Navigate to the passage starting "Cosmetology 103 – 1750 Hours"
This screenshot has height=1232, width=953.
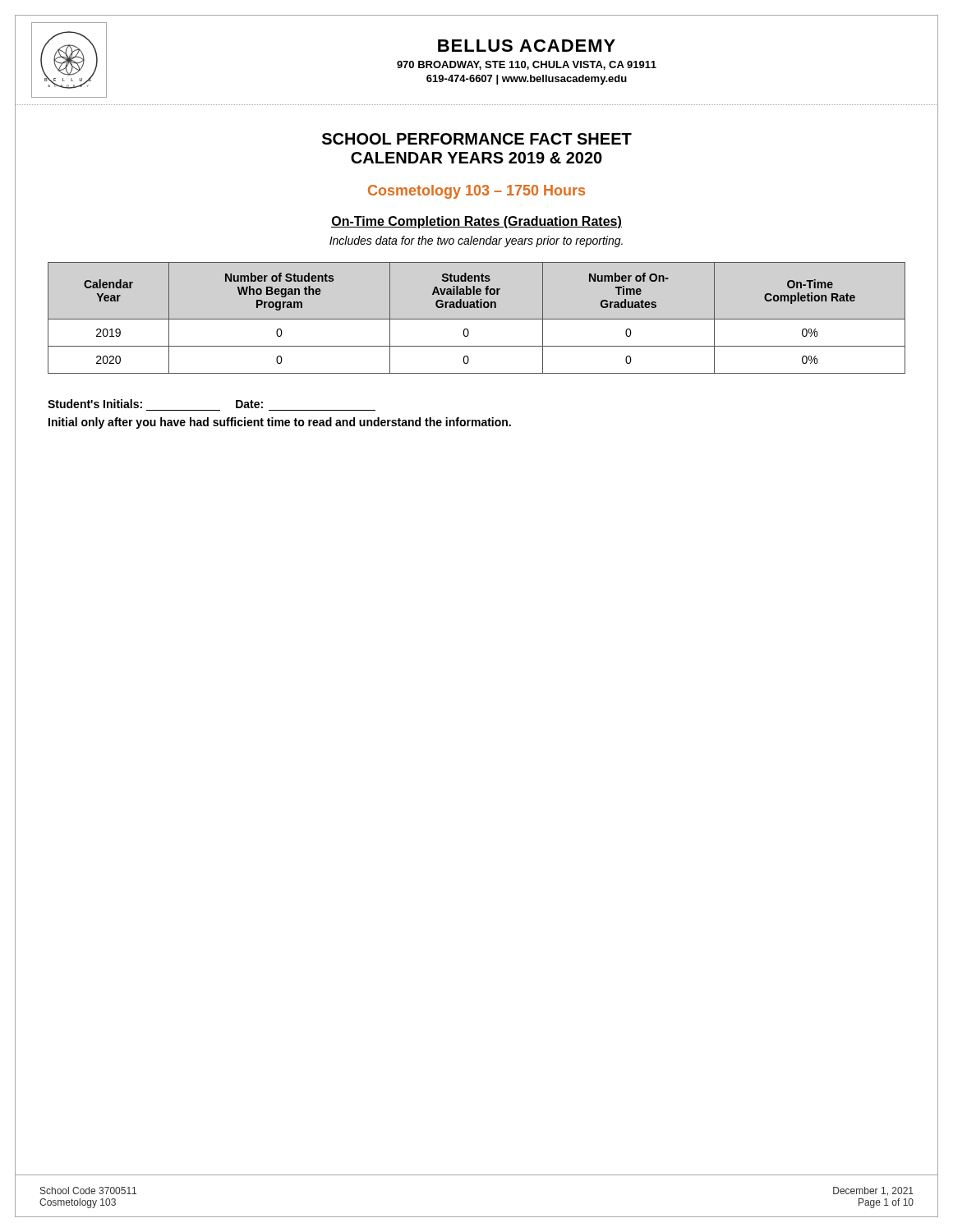pyautogui.click(x=476, y=191)
